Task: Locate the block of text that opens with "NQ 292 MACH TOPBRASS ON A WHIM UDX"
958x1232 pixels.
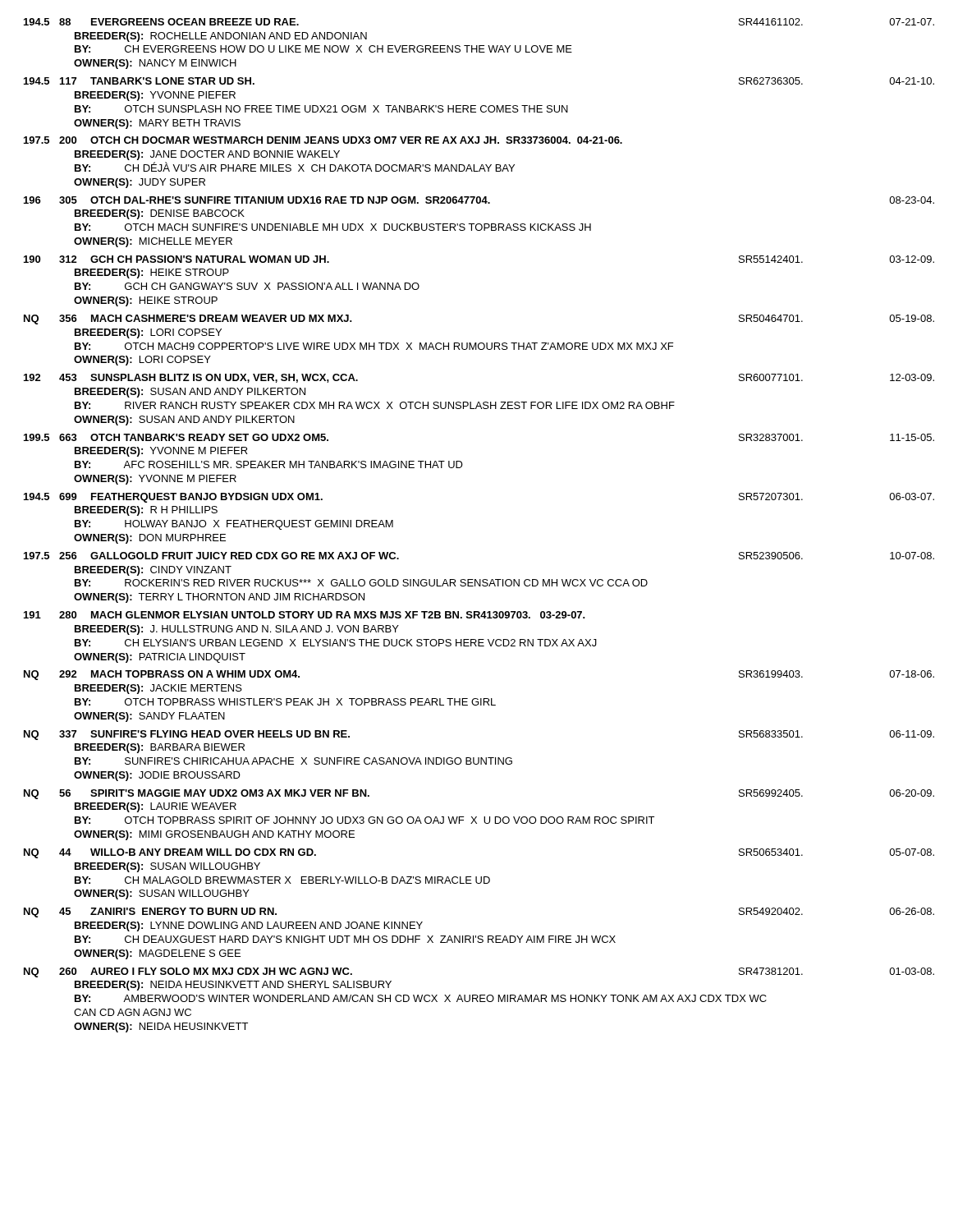Action: click(x=479, y=695)
